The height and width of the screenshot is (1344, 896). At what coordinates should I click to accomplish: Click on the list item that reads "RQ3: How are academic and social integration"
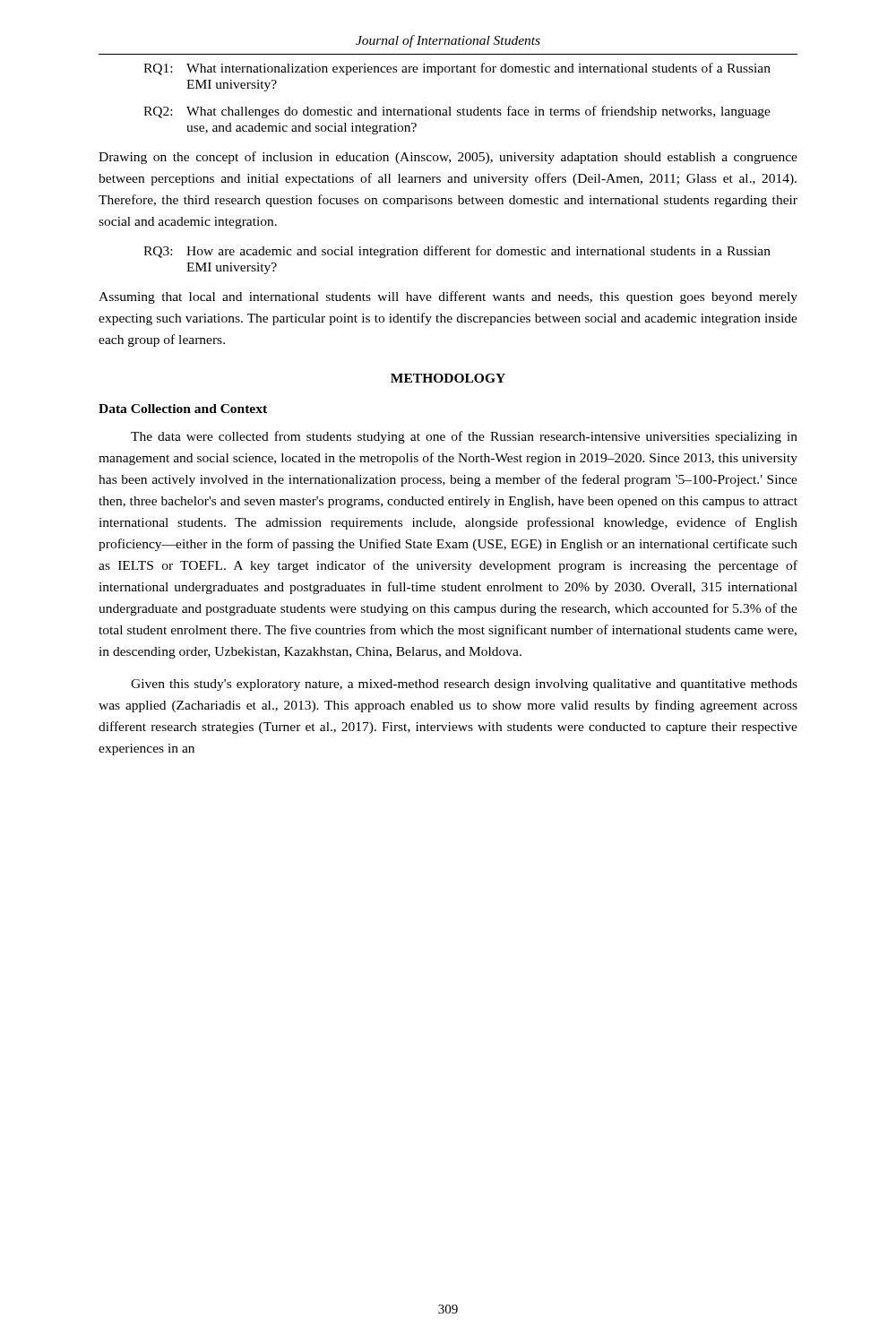pos(457,259)
